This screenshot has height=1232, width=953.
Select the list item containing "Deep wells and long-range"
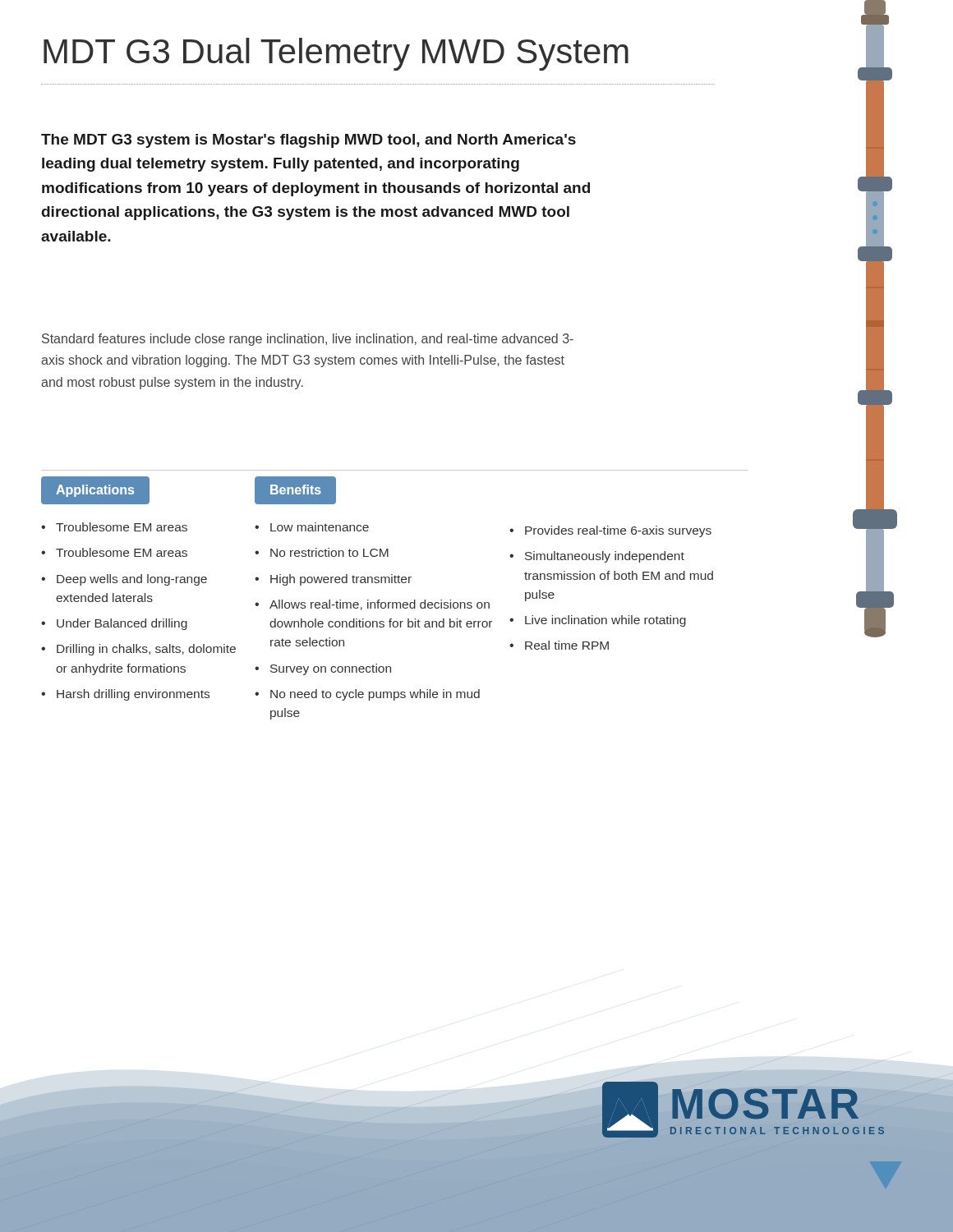tap(132, 588)
